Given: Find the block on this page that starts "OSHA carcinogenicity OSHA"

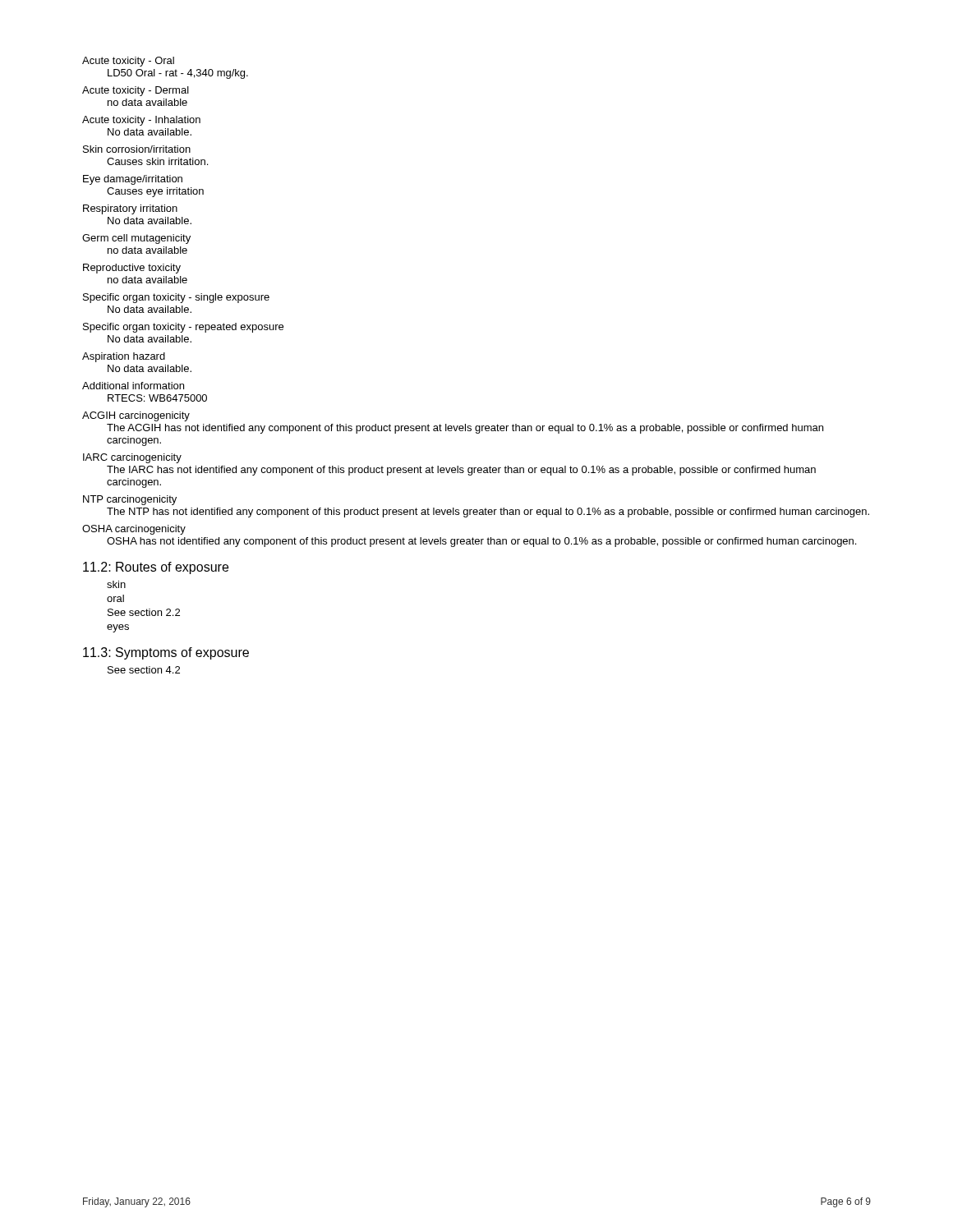Looking at the screenshot, I should 476,535.
